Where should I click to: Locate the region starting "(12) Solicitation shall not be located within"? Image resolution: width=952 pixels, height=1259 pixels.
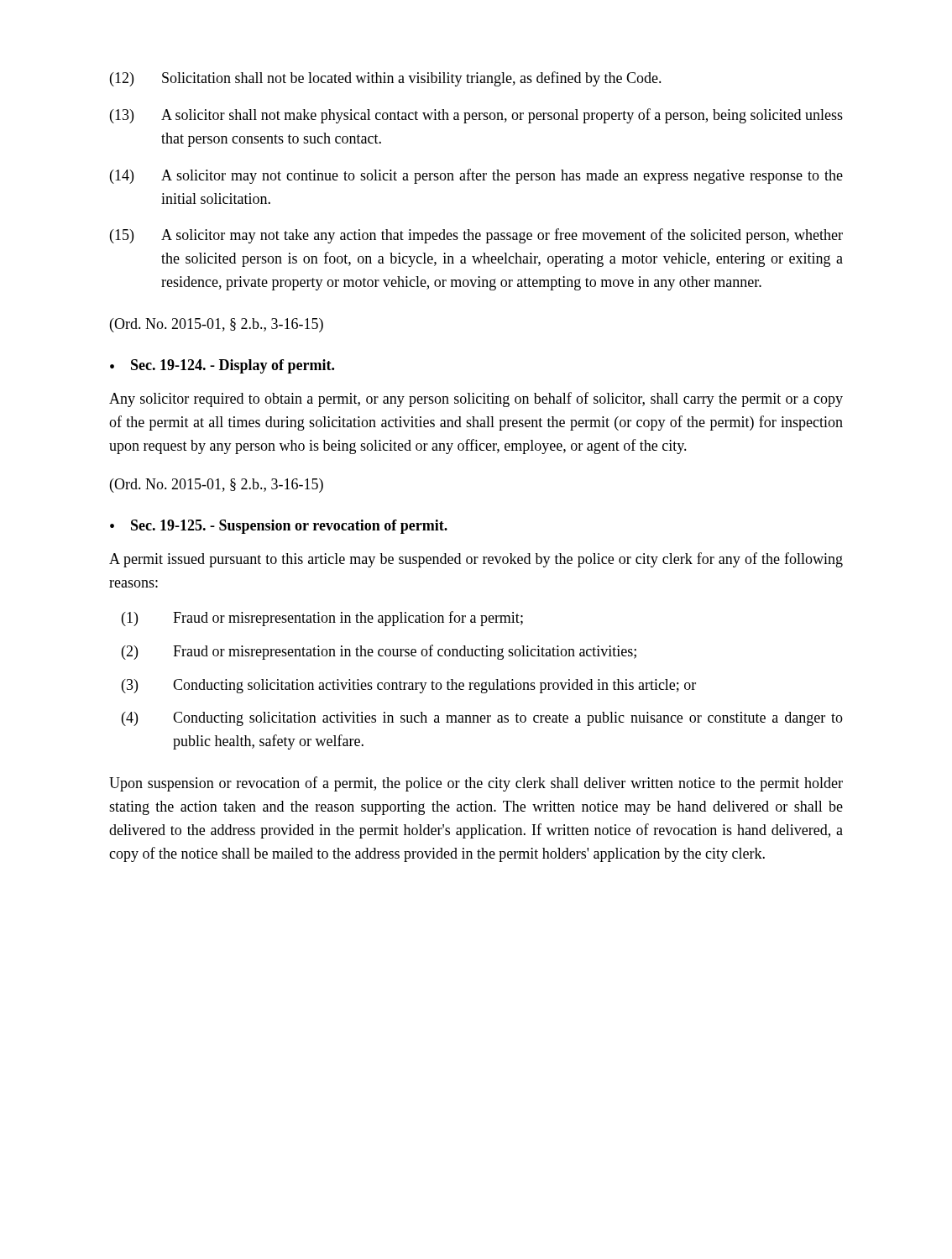click(476, 79)
